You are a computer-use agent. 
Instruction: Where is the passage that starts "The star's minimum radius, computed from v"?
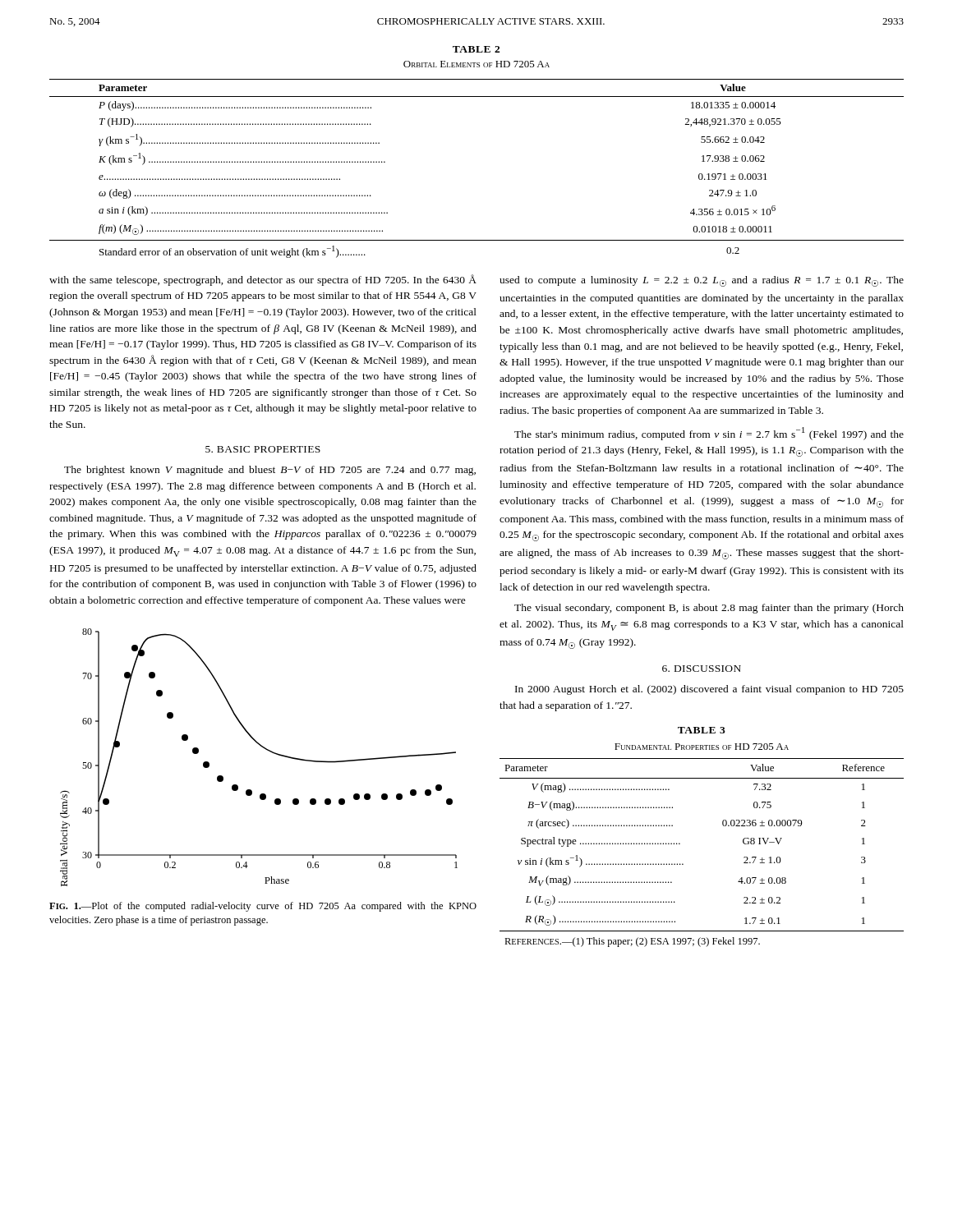pyautogui.click(x=702, y=509)
